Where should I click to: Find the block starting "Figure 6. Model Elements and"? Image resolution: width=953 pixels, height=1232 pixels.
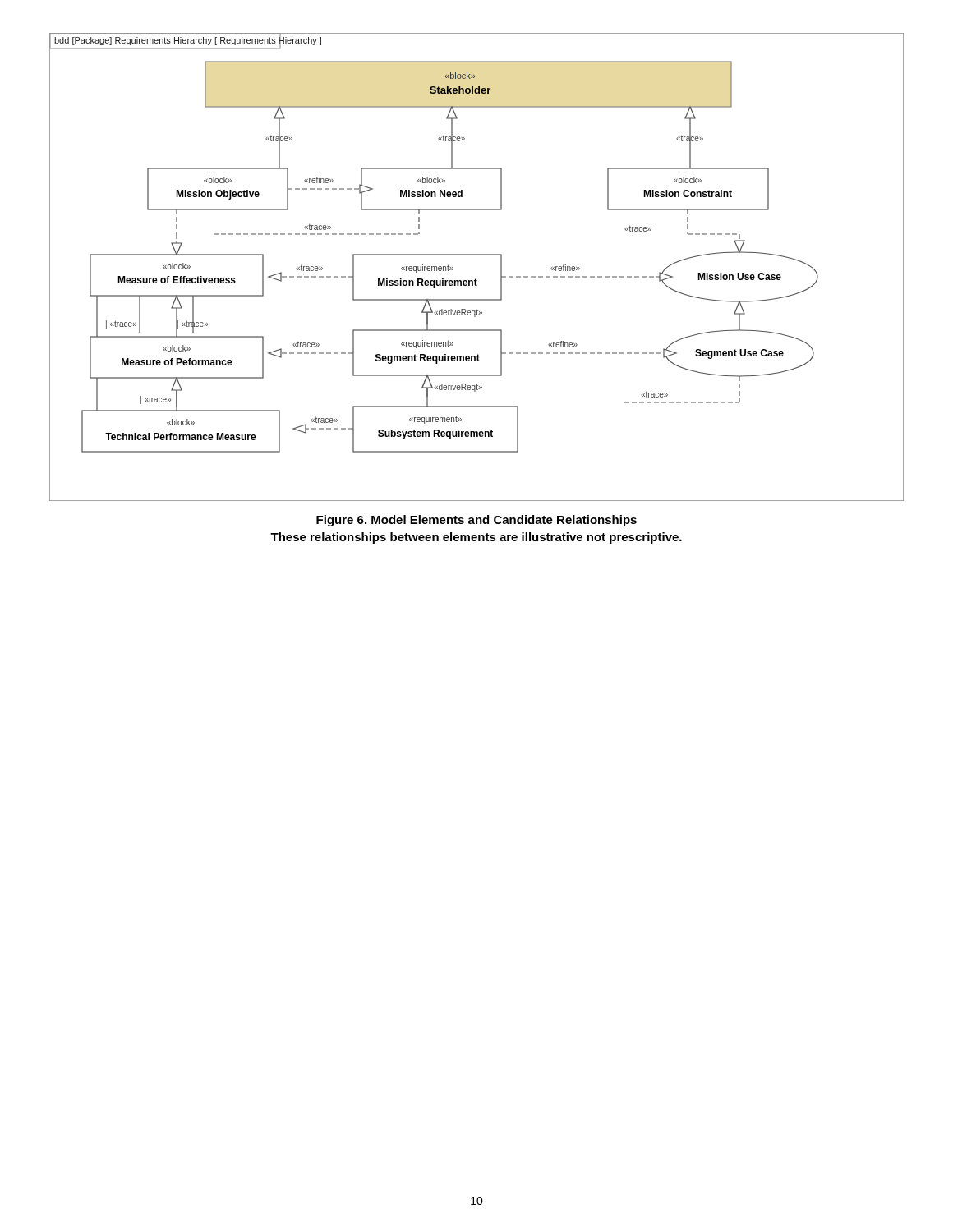(x=476, y=528)
